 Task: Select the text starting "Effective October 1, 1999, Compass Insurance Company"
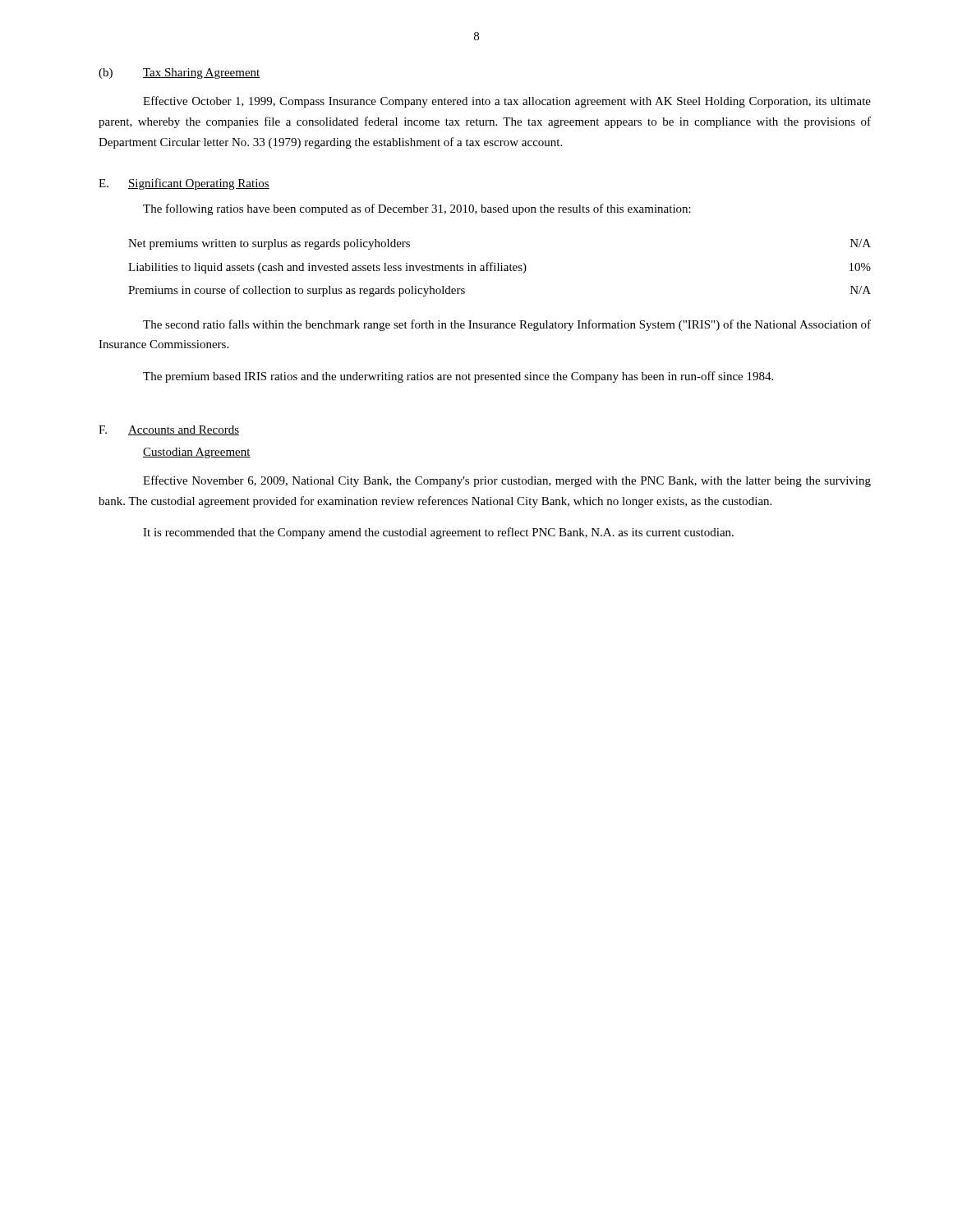point(485,121)
